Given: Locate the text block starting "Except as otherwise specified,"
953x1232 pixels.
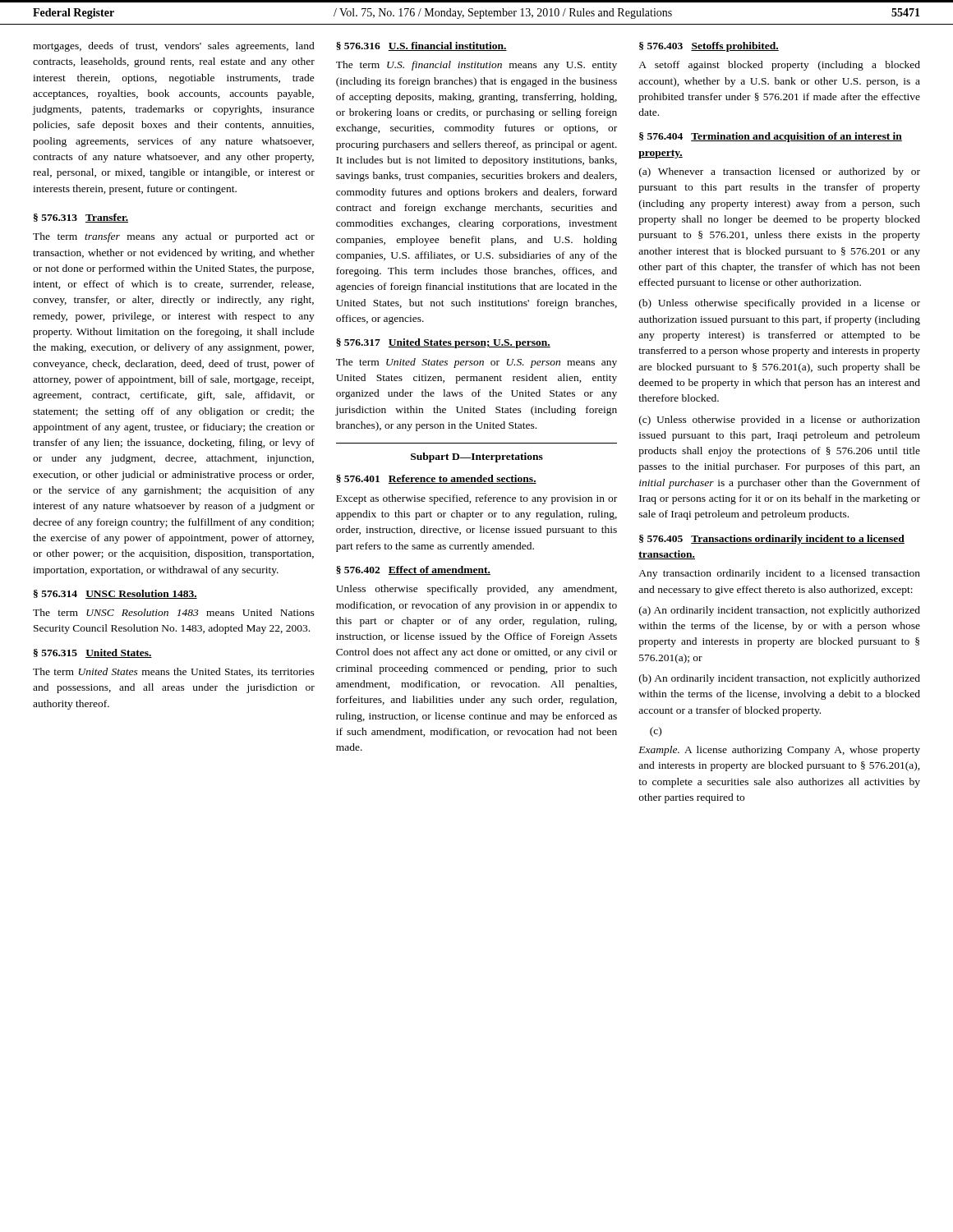Looking at the screenshot, I should [476, 522].
